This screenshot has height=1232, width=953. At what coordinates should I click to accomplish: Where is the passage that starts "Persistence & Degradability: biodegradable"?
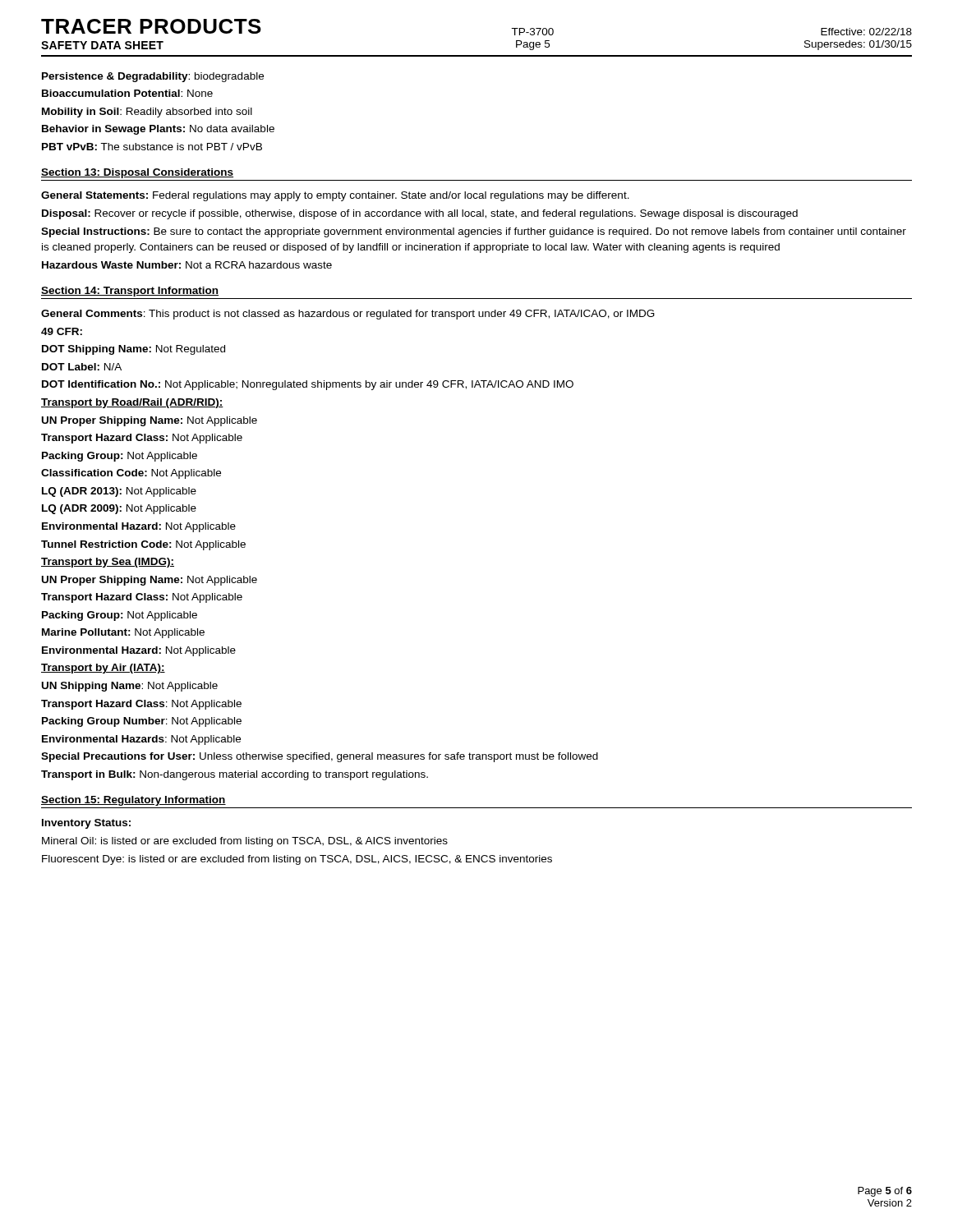(153, 77)
